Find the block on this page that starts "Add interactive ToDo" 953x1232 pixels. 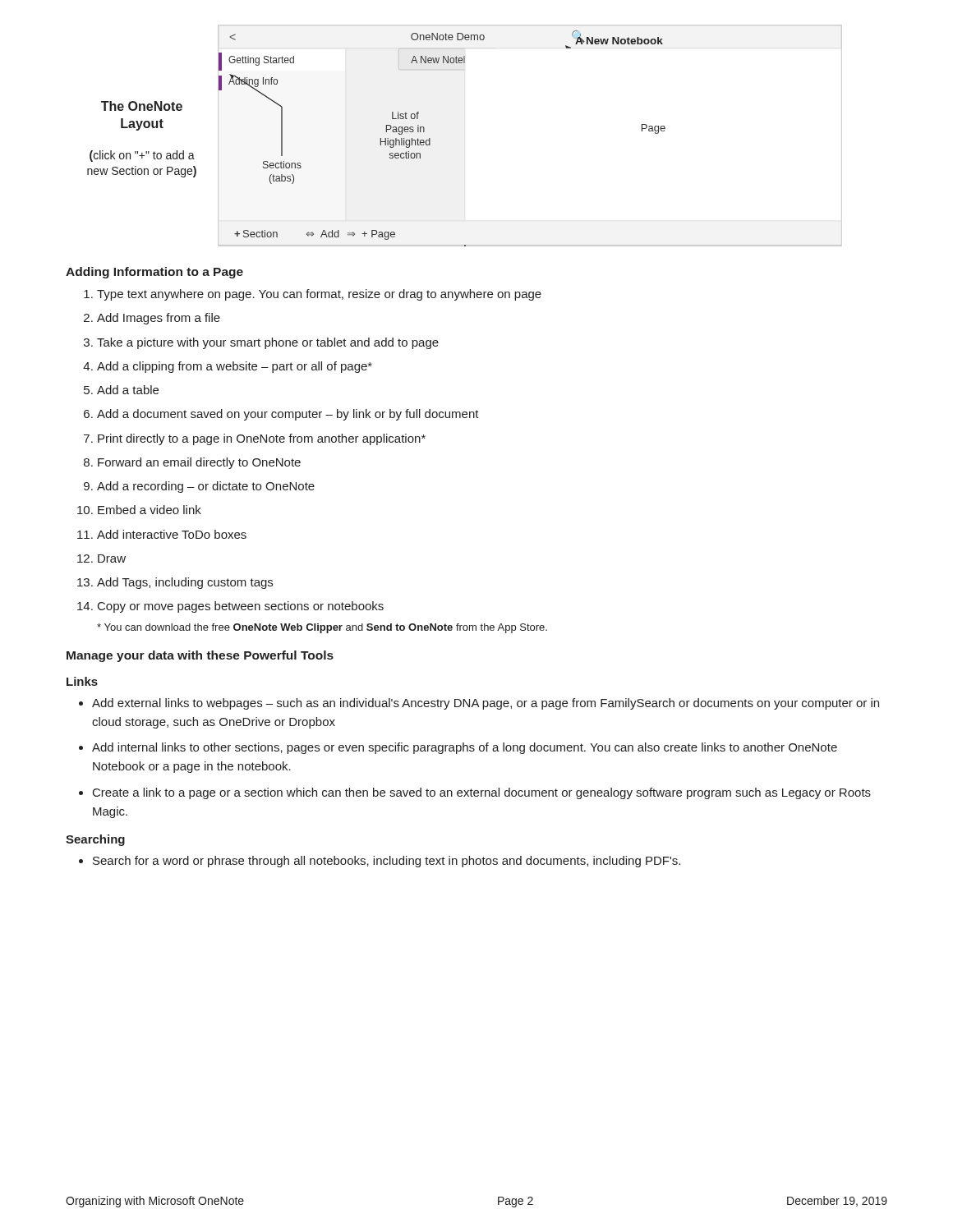pos(162,534)
